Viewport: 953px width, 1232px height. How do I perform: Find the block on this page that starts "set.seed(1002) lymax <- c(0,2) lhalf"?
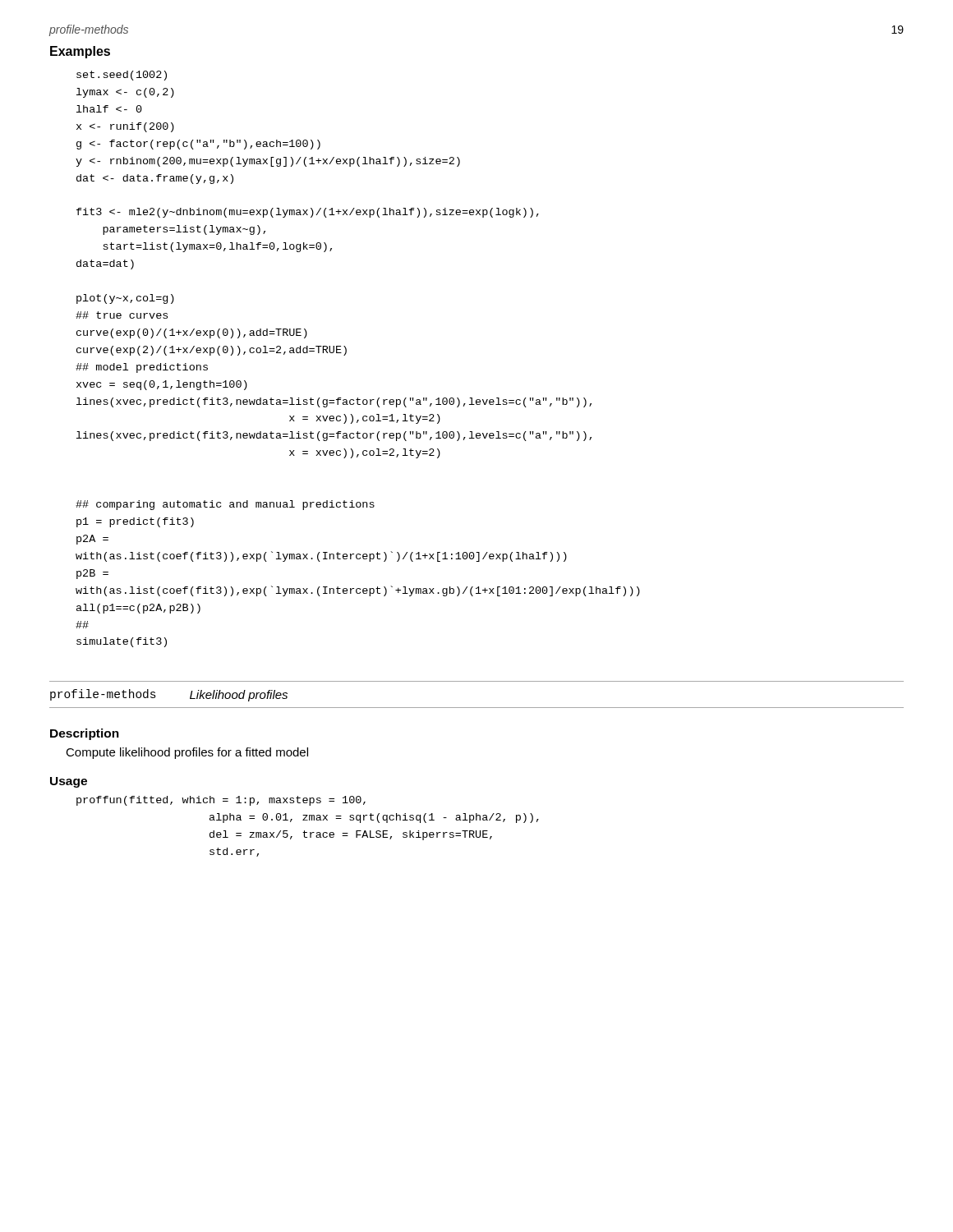click(x=122, y=76)
